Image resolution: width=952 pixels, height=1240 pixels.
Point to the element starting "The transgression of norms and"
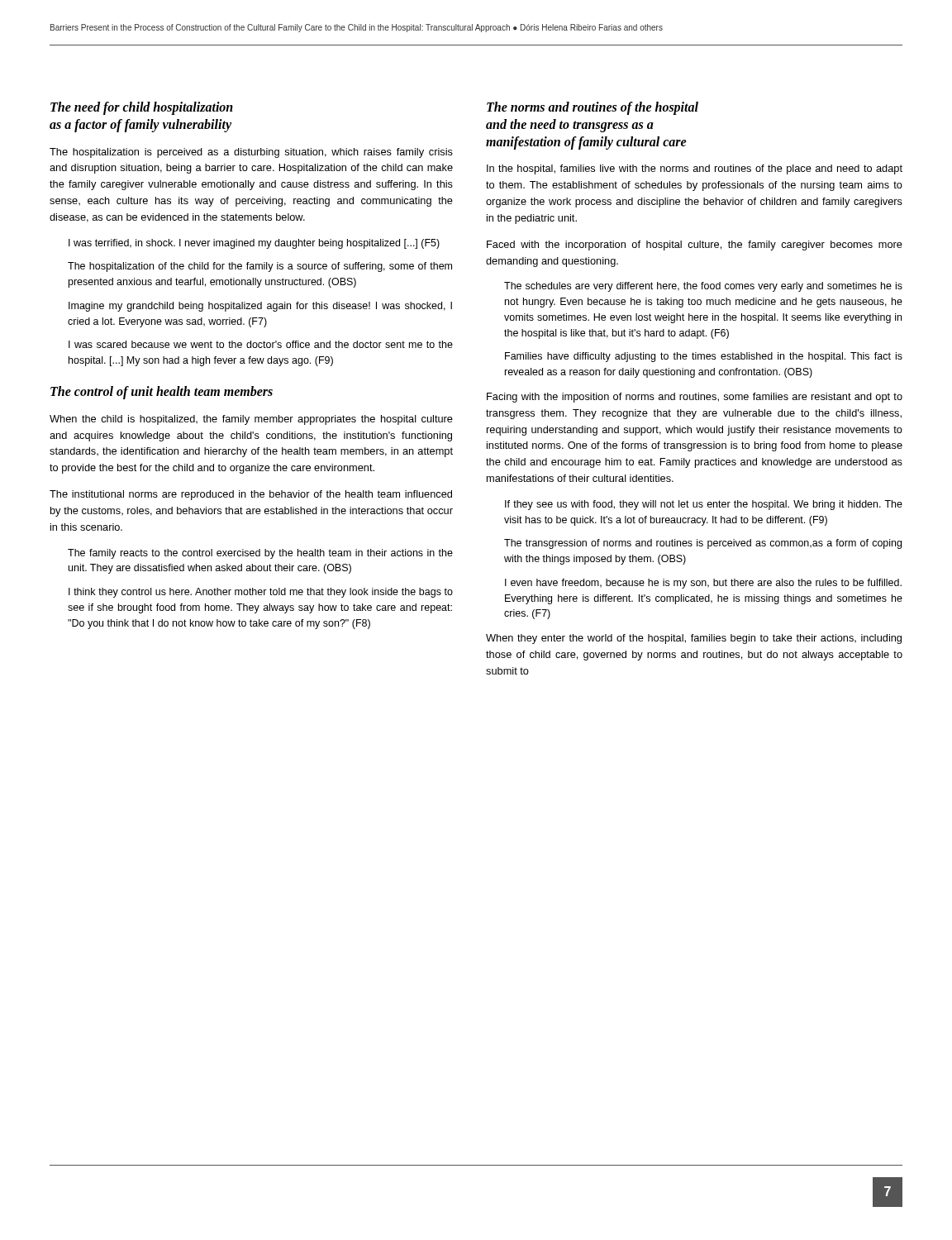[703, 551]
